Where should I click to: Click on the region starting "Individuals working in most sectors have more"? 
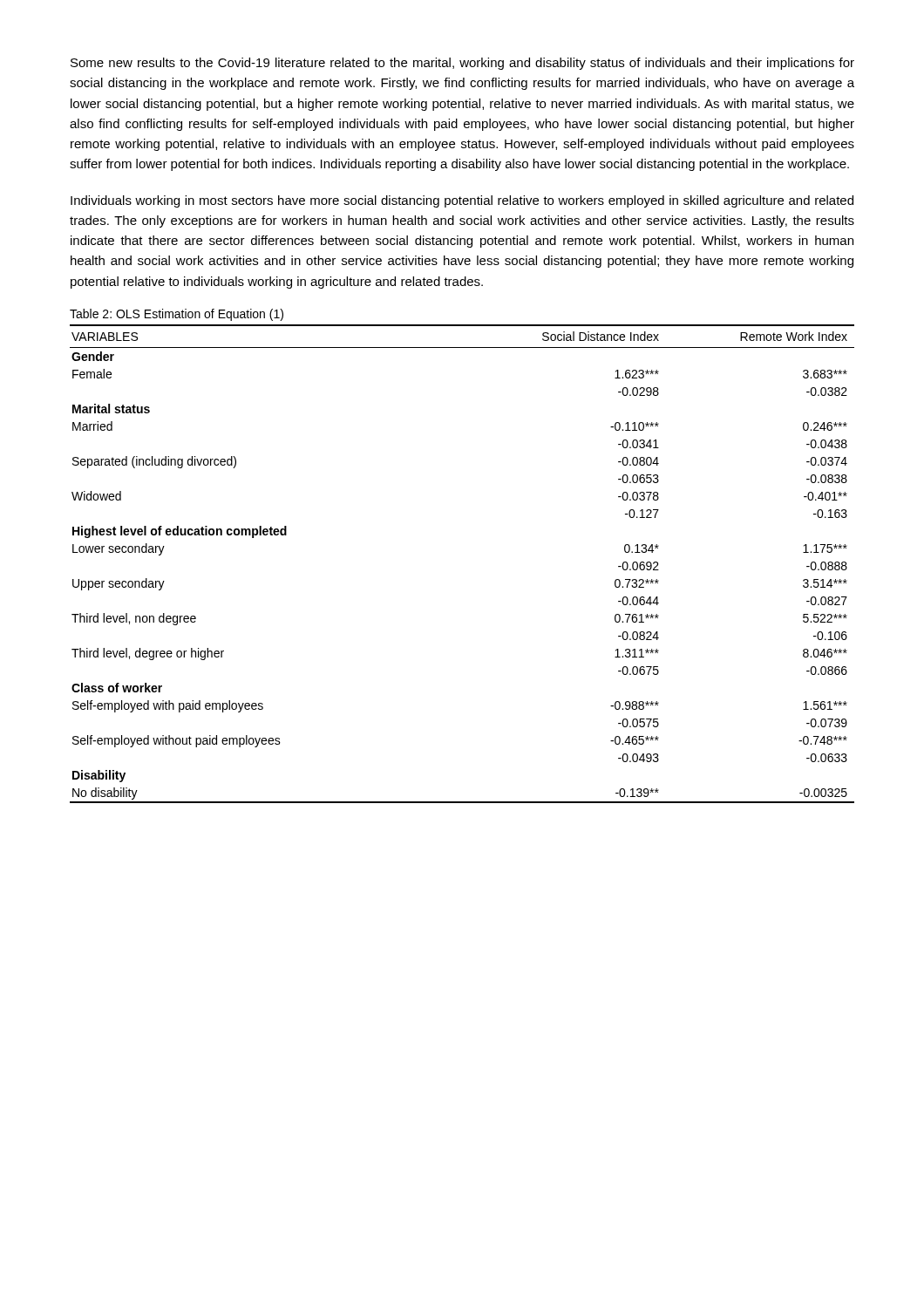[462, 240]
